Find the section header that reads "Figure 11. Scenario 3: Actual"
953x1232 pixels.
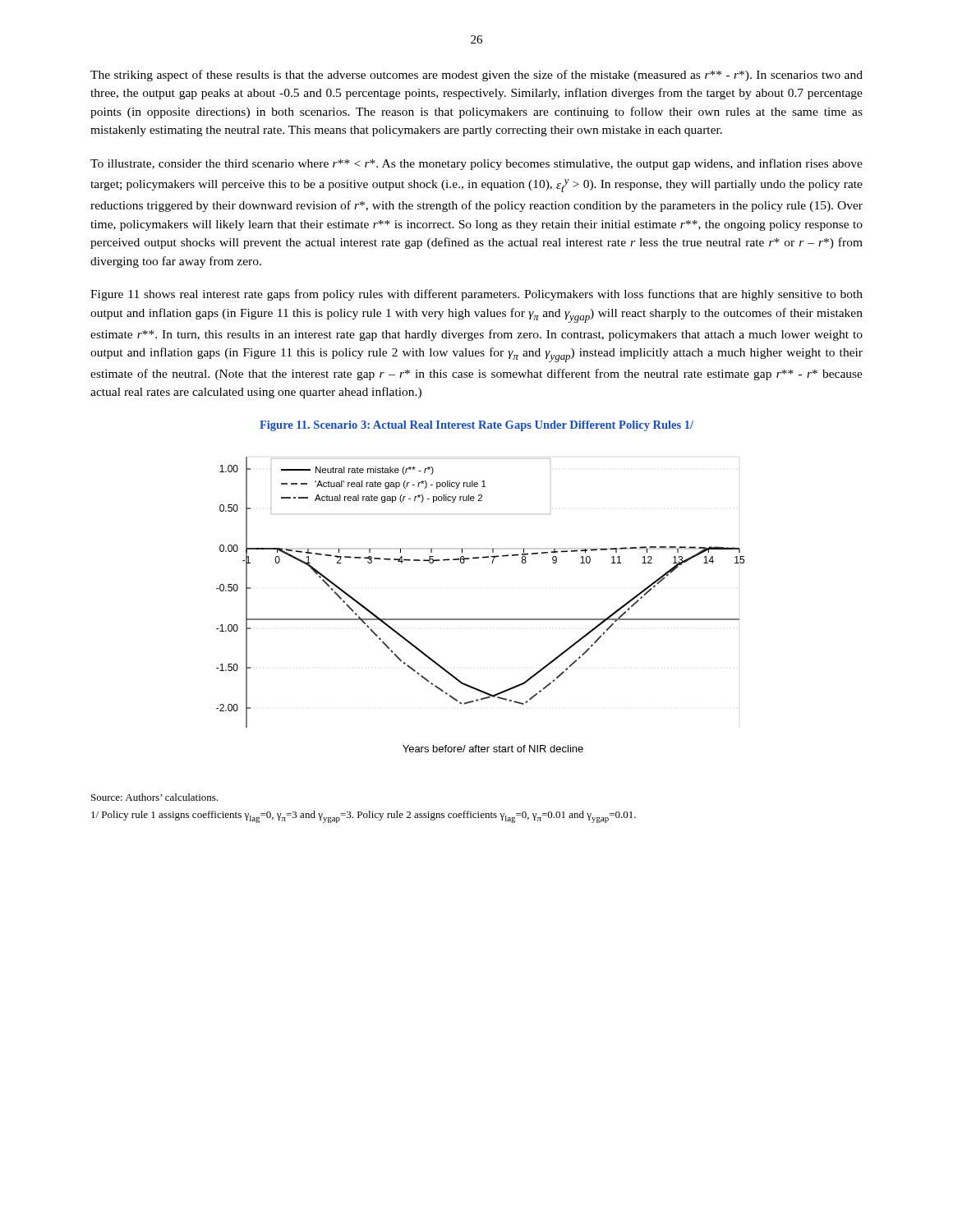(476, 424)
